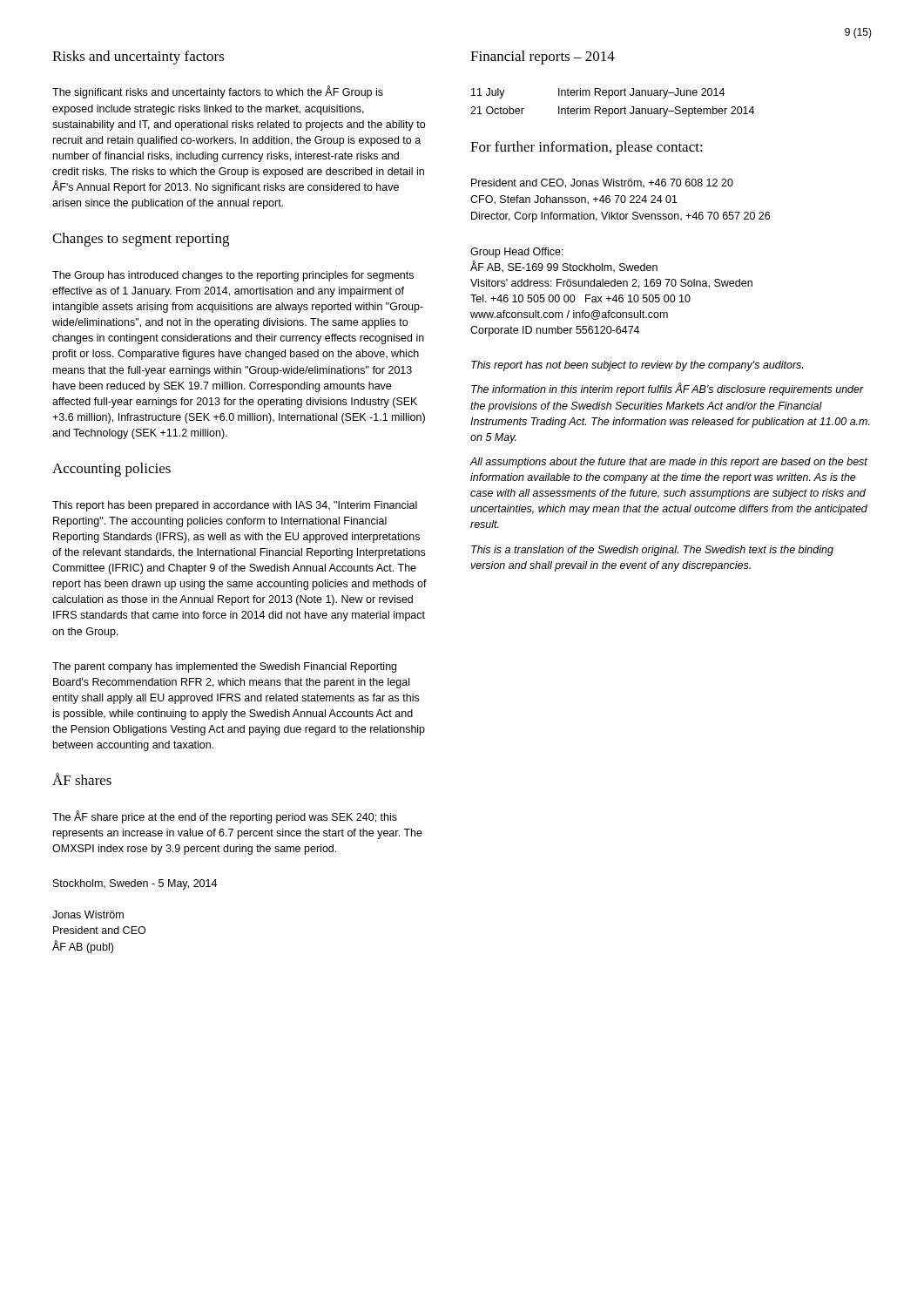
Task: Find the table
Action: pyautogui.click(x=671, y=102)
